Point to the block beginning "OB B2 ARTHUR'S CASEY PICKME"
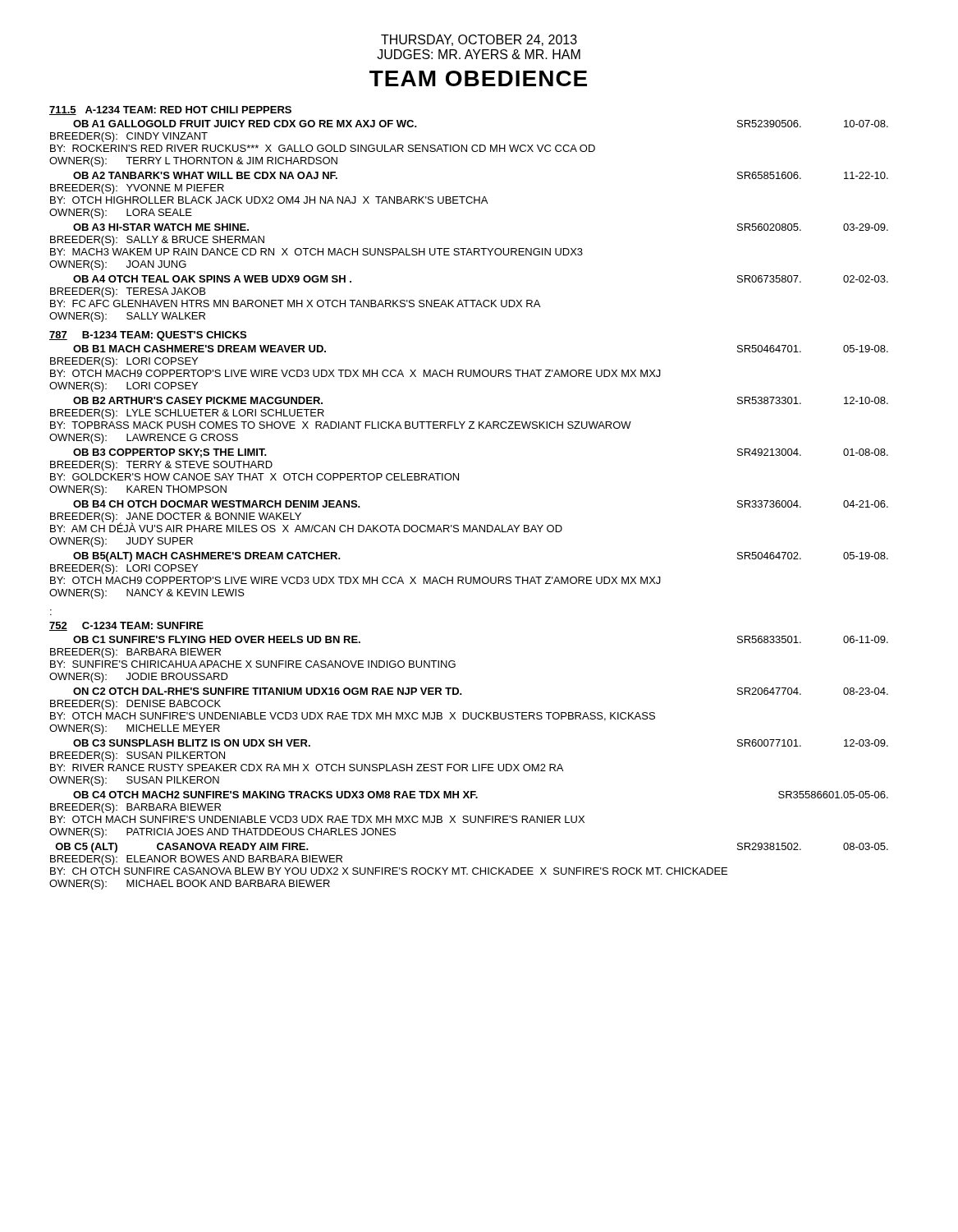This screenshot has height=1232, width=958. tap(479, 419)
